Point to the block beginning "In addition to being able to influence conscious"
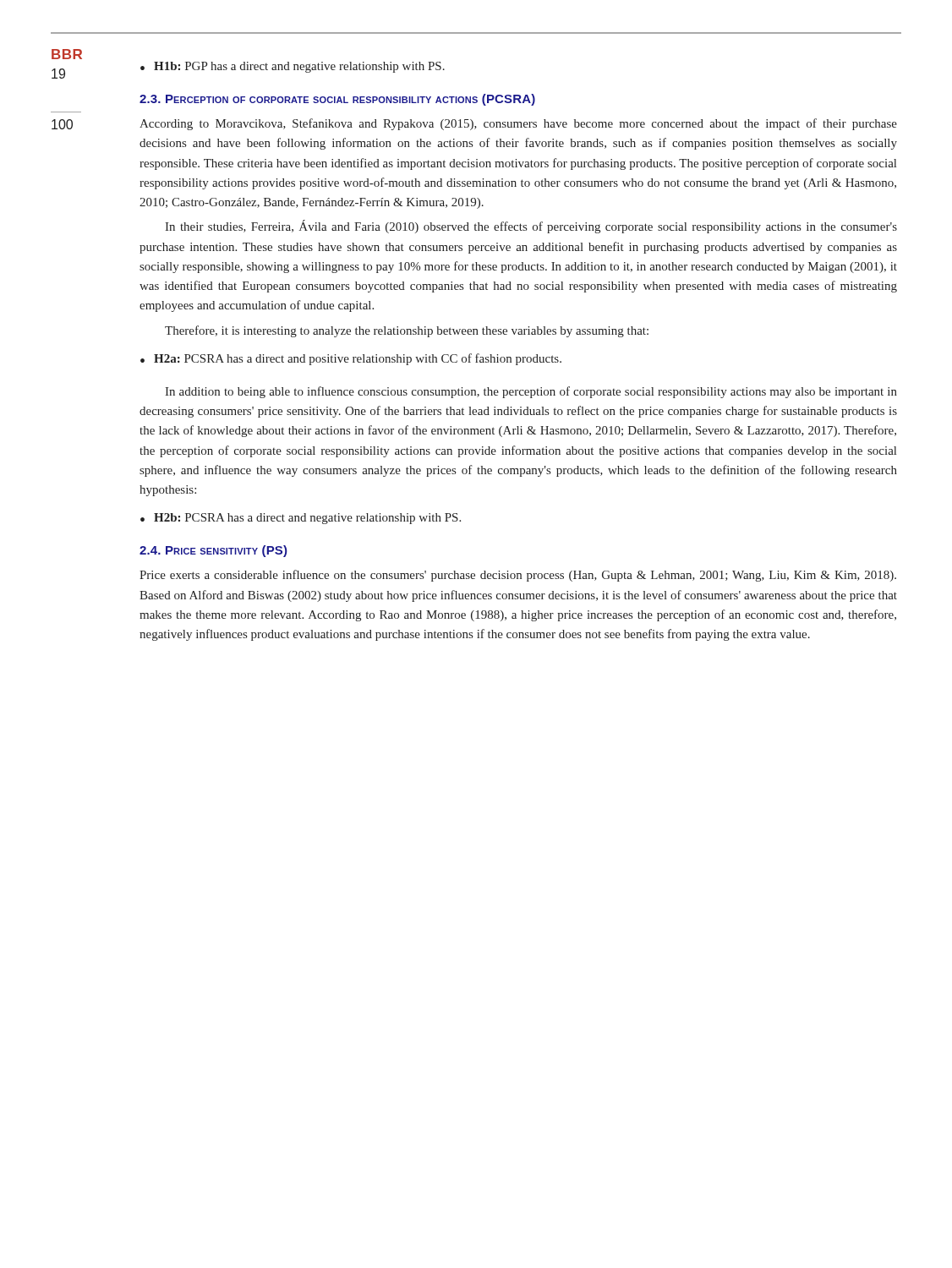 click(x=518, y=441)
